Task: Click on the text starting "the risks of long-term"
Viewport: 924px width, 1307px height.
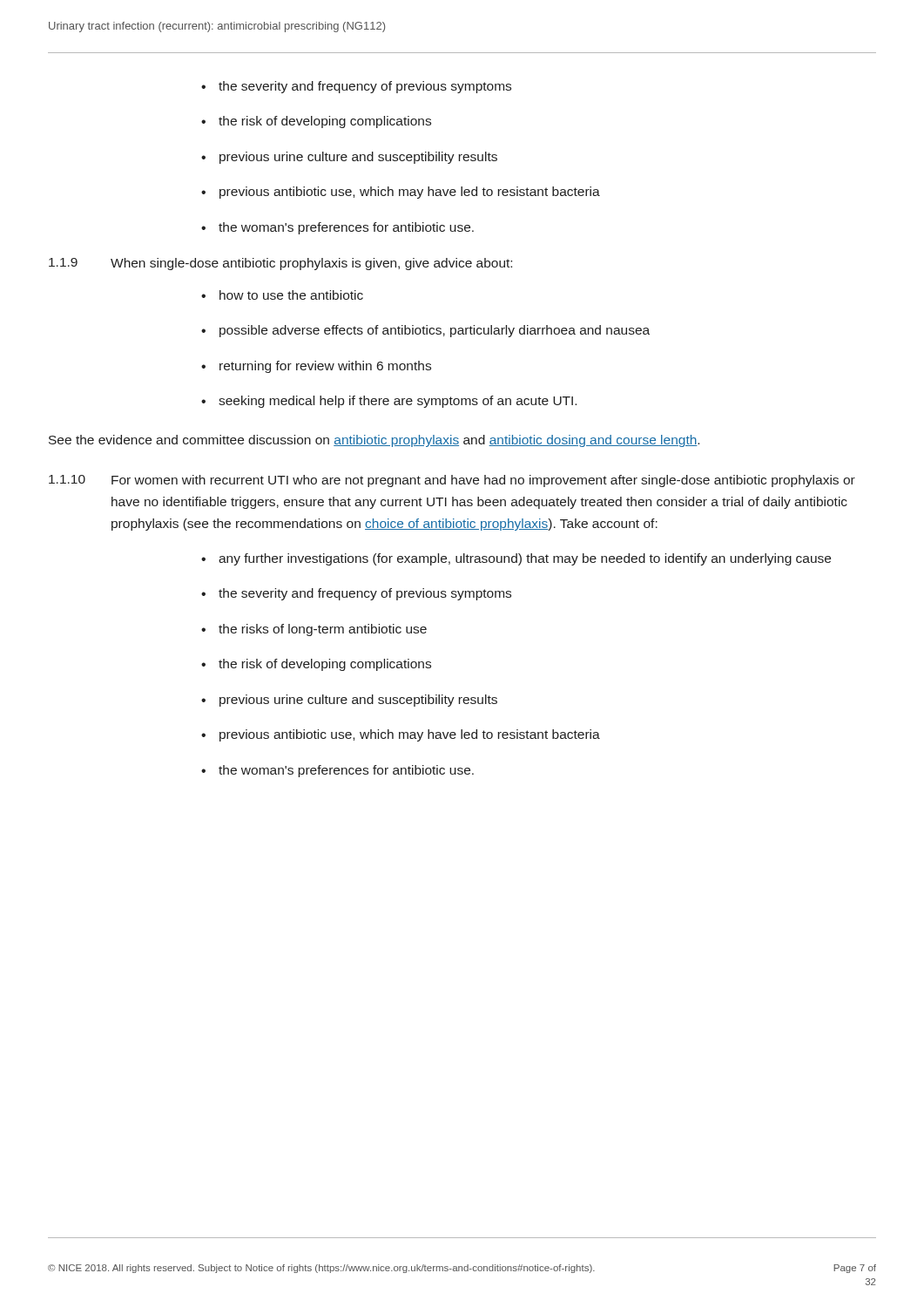Action: click(323, 628)
